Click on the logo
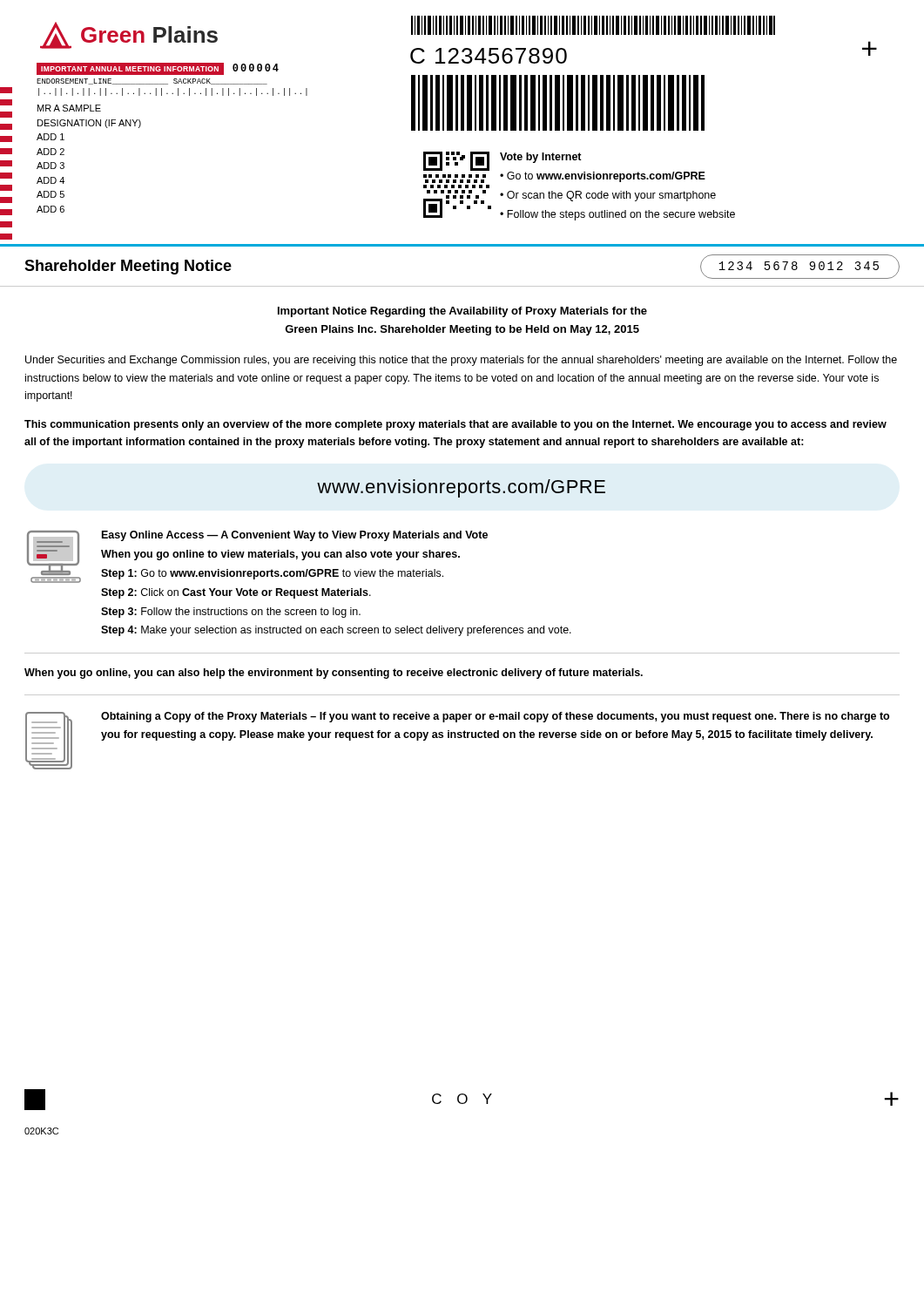This screenshot has width=924, height=1307. (x=213, y=35)
